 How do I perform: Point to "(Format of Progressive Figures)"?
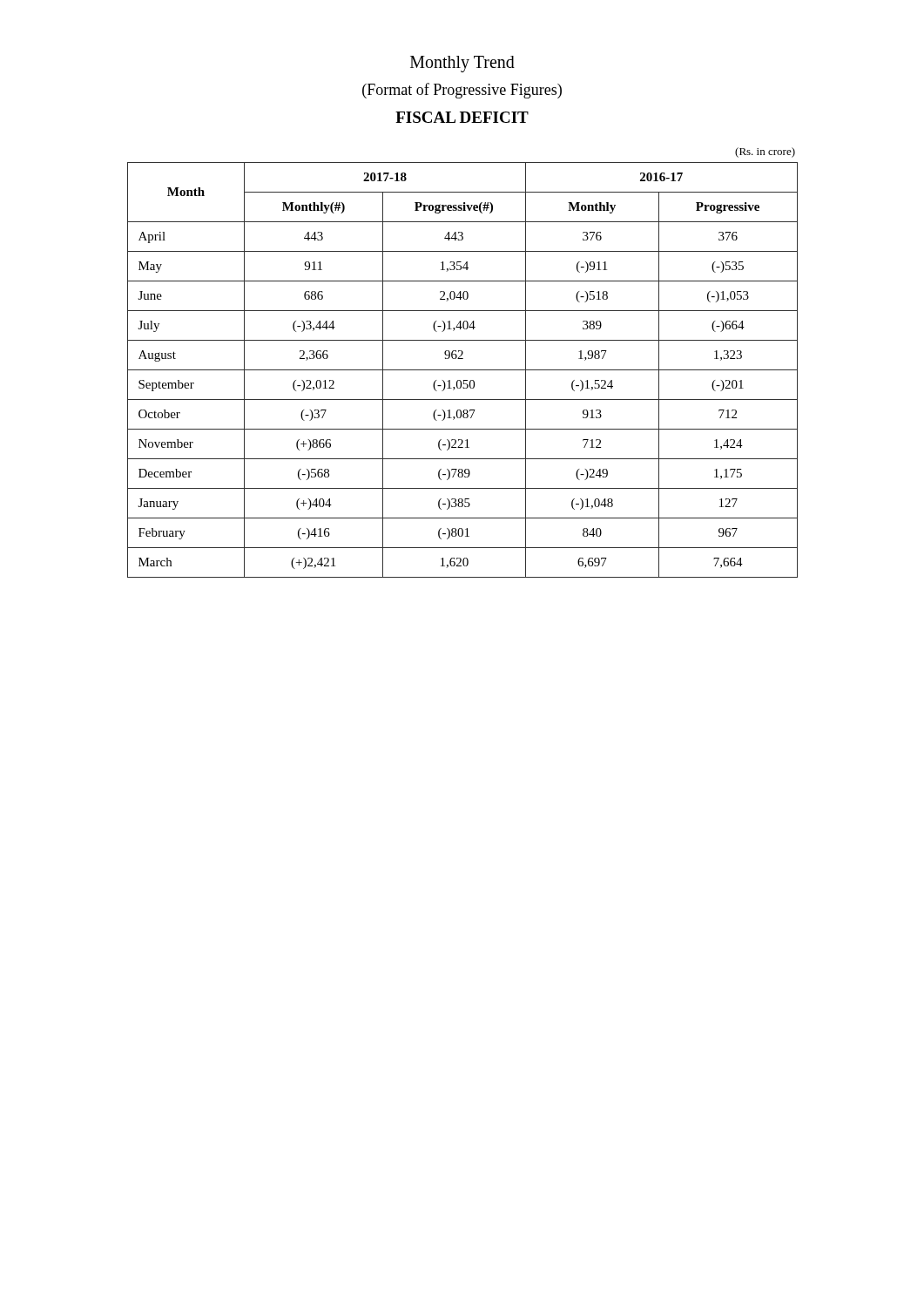point(462,90)
